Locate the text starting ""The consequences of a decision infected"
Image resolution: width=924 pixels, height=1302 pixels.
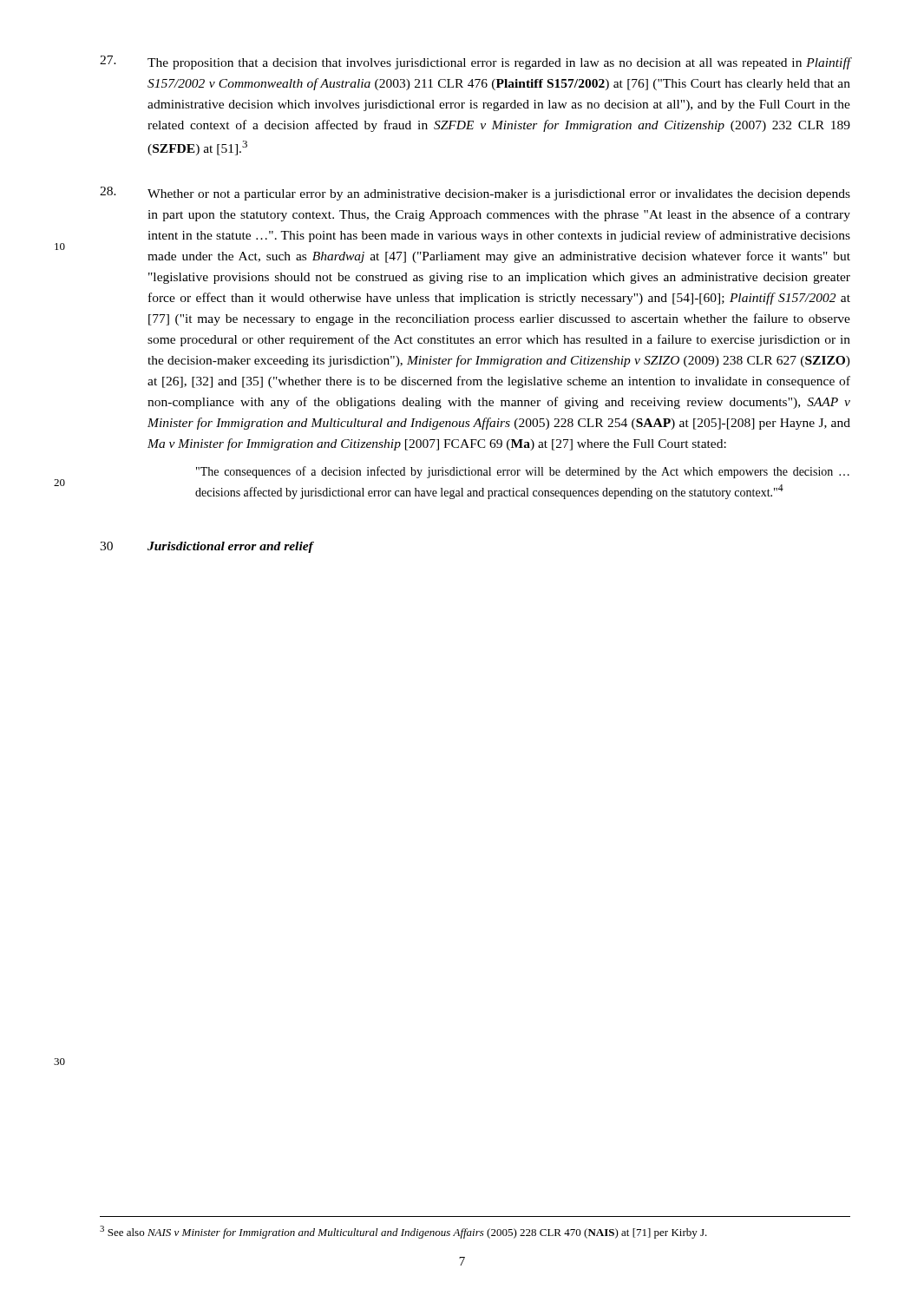(523, 482)
